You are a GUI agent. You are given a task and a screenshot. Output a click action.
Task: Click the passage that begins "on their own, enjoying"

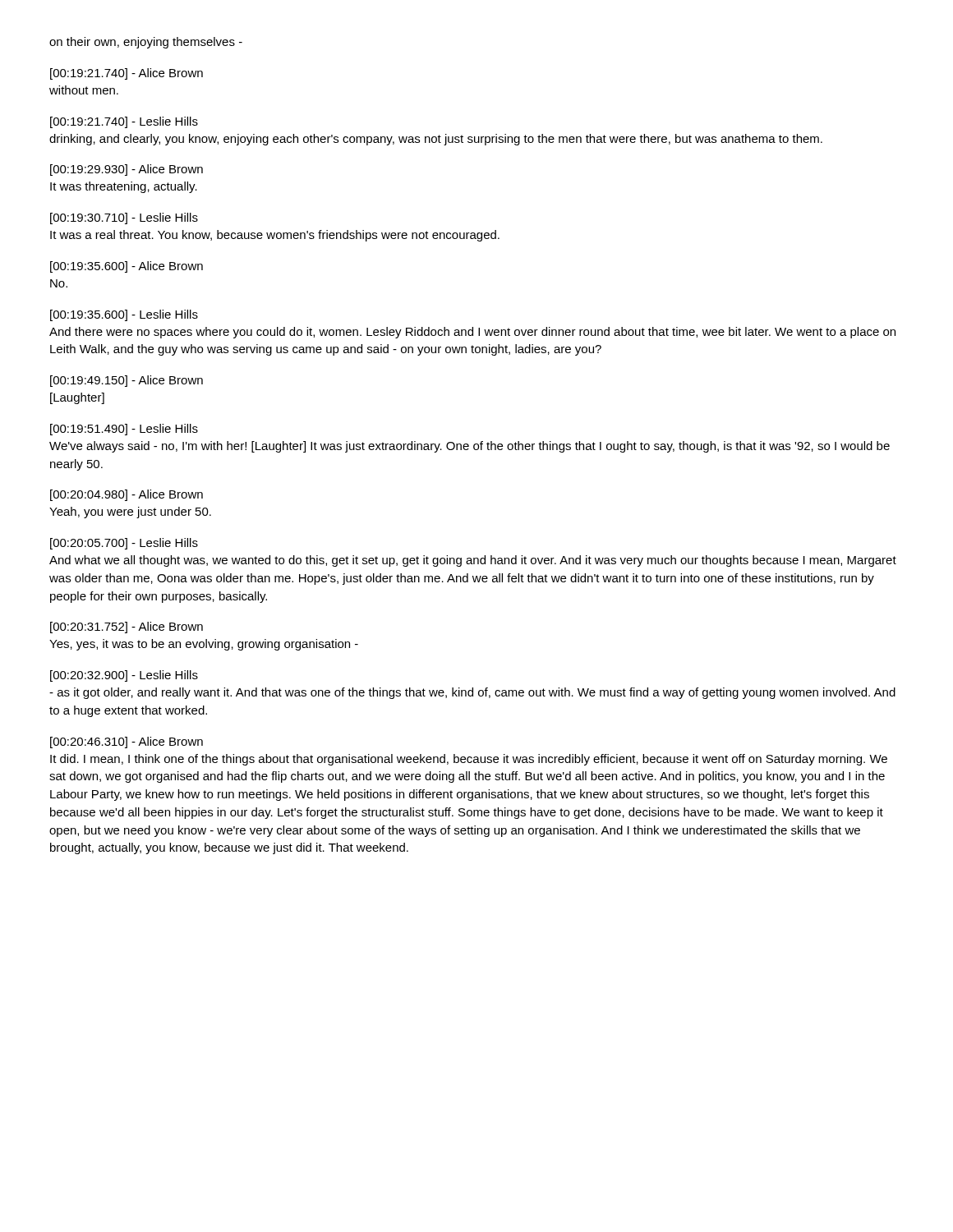pyautogui.click(x=146, y=43)
